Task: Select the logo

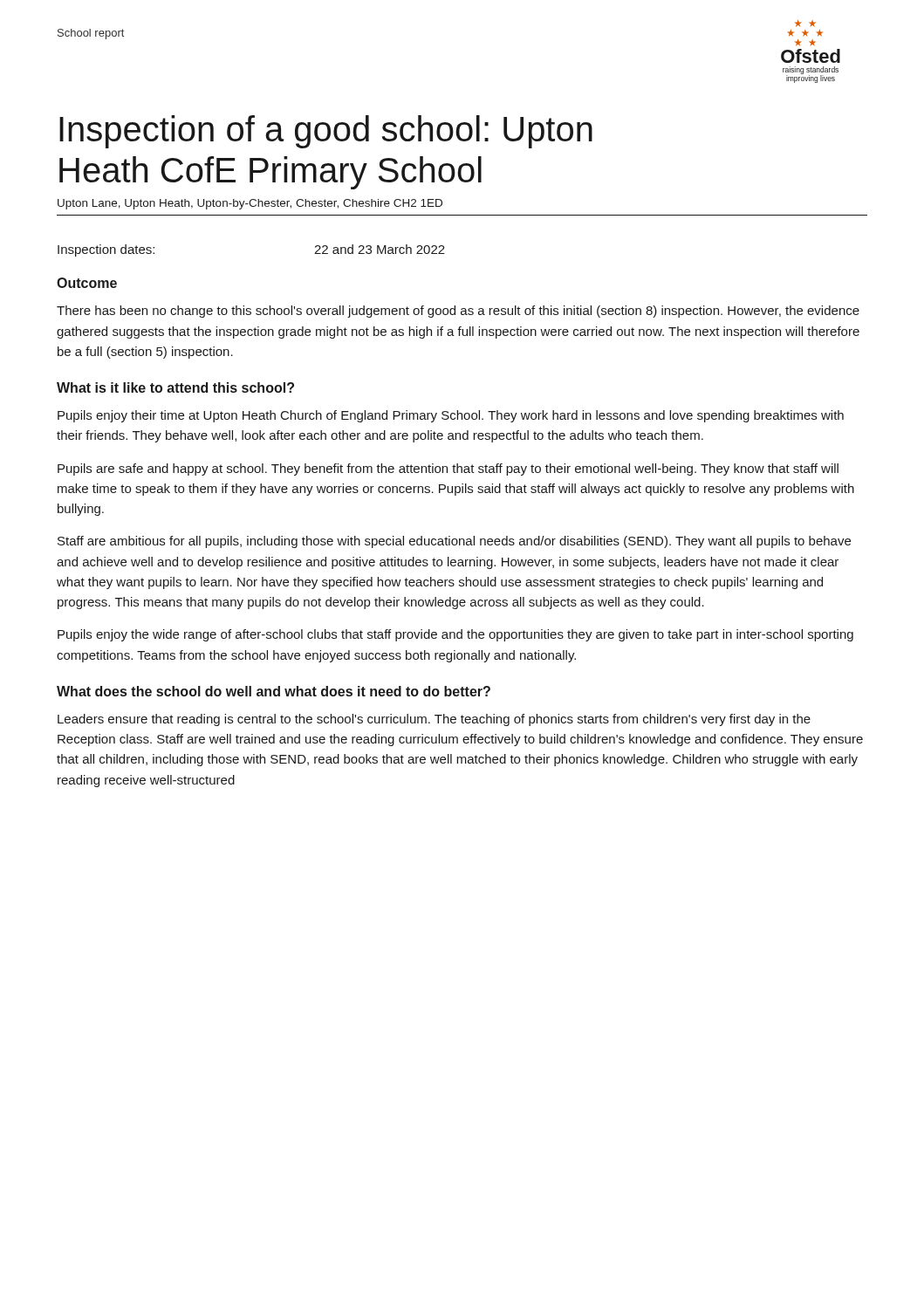Action: coord(811,50)
